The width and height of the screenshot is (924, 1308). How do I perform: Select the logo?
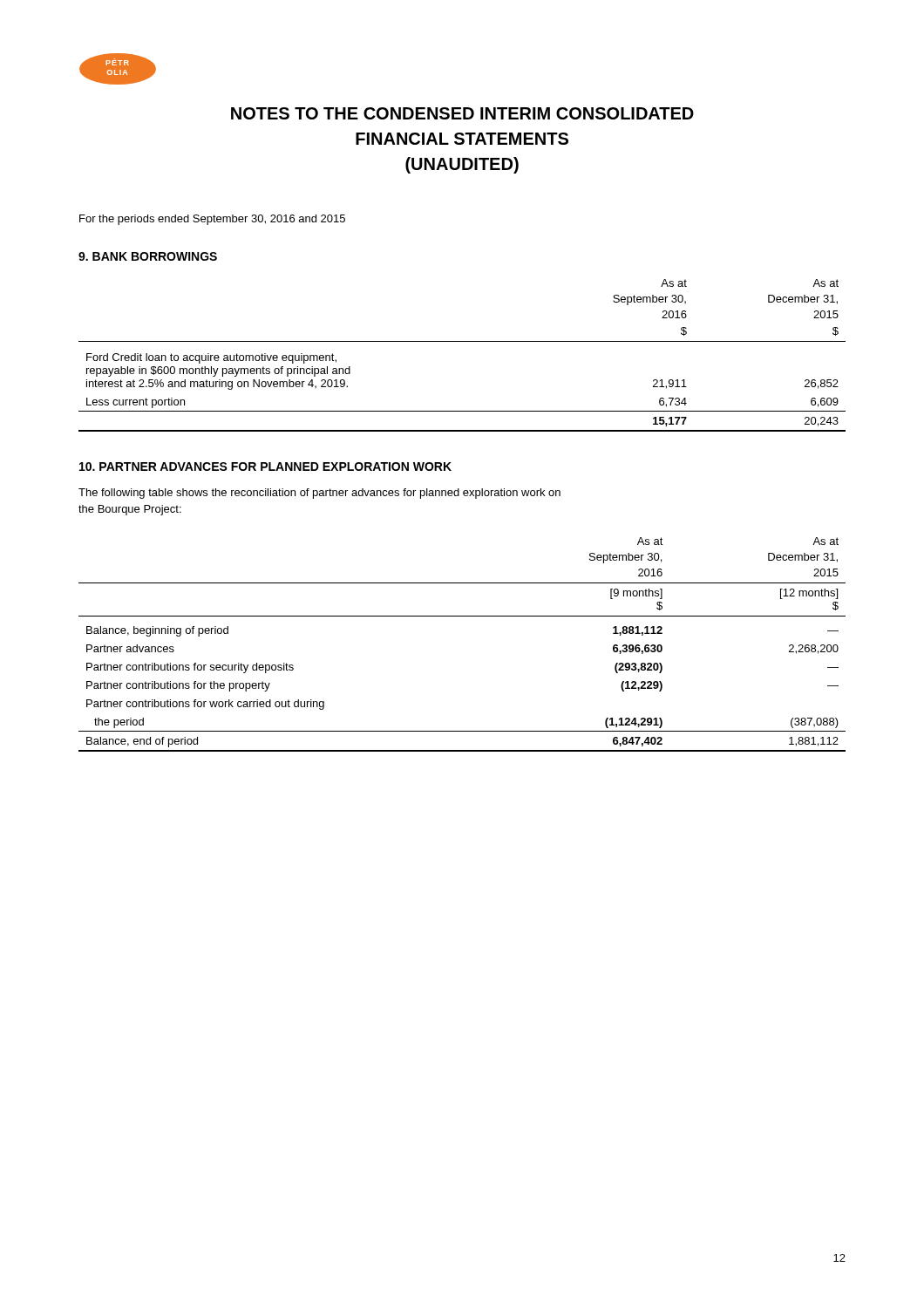tap(462, 69)
